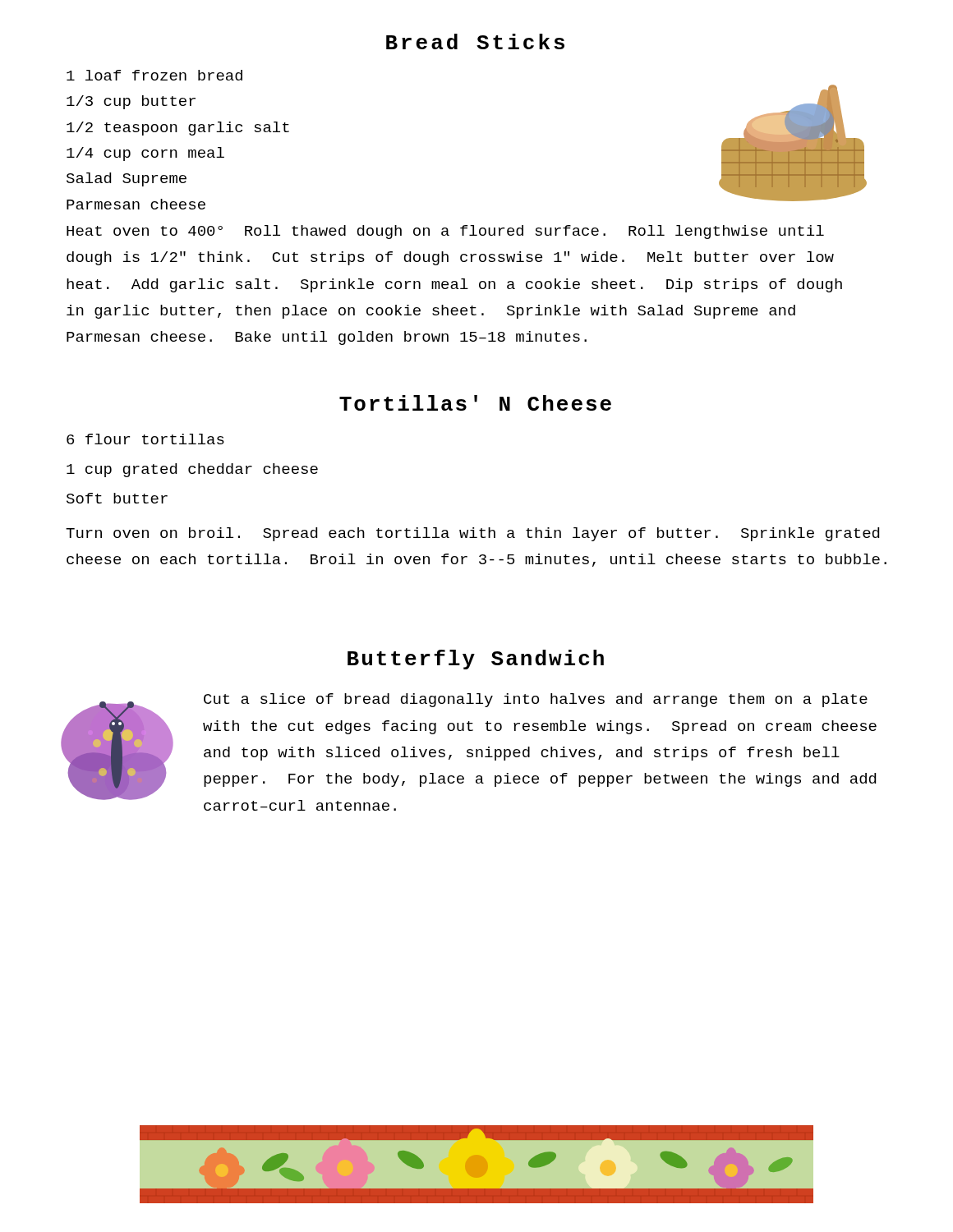Click on the text block containing "Heat oven to 400° Roll"
Viewport: 953px width, 1232px height.
[454, 285]
